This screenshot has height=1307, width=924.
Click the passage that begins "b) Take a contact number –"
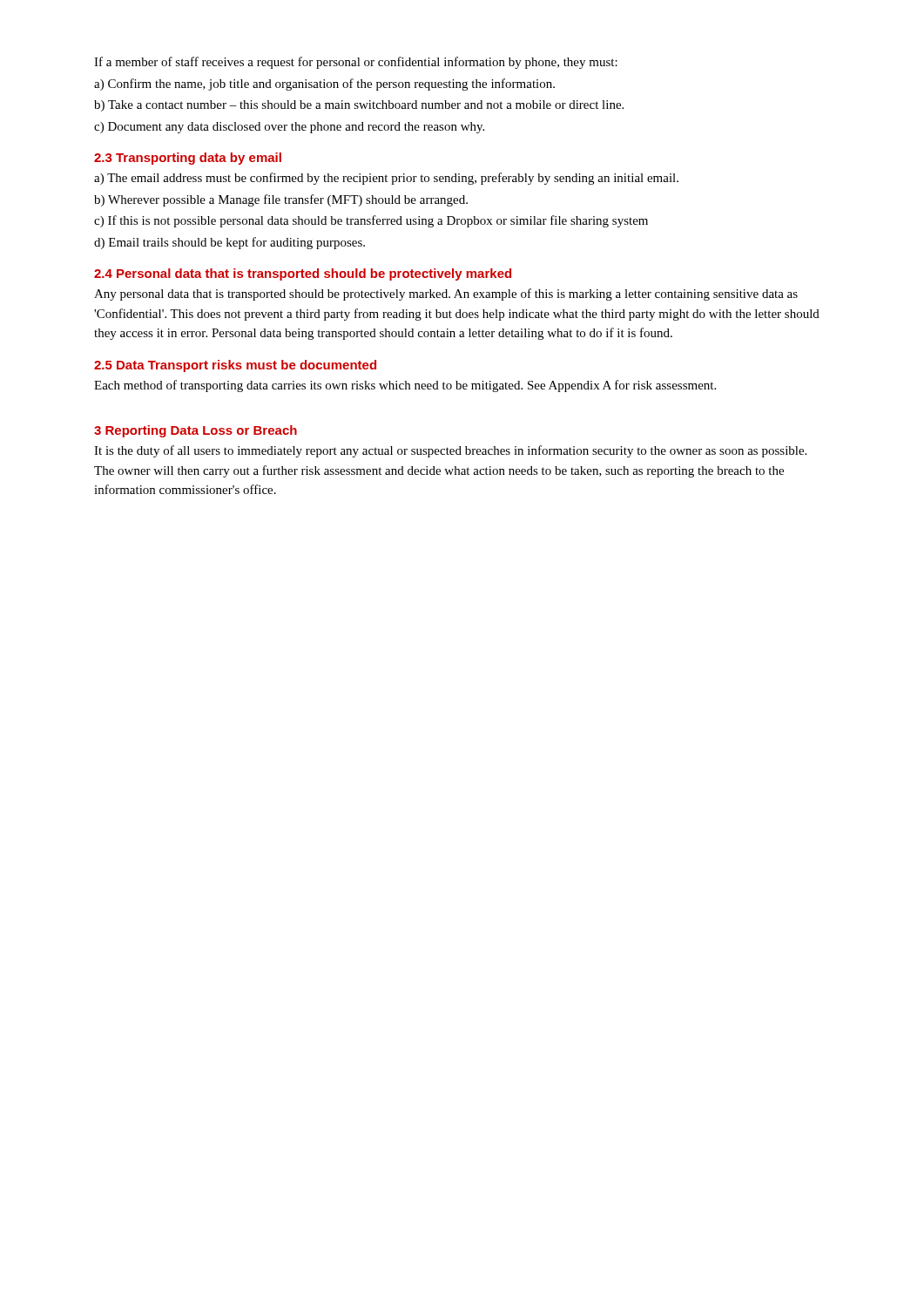click(x=359, y=105)
